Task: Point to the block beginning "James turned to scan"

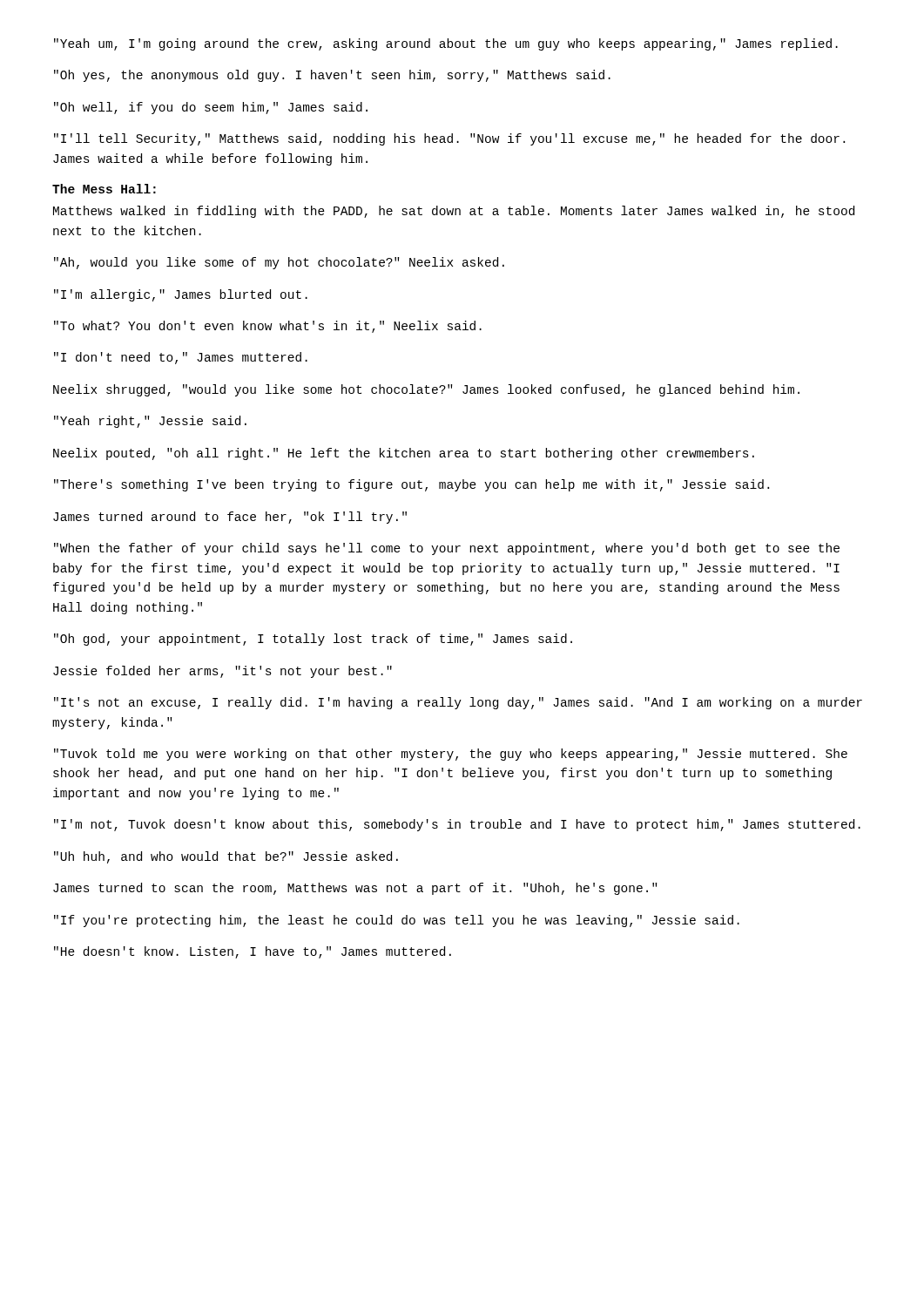Action: click(355, 889)
